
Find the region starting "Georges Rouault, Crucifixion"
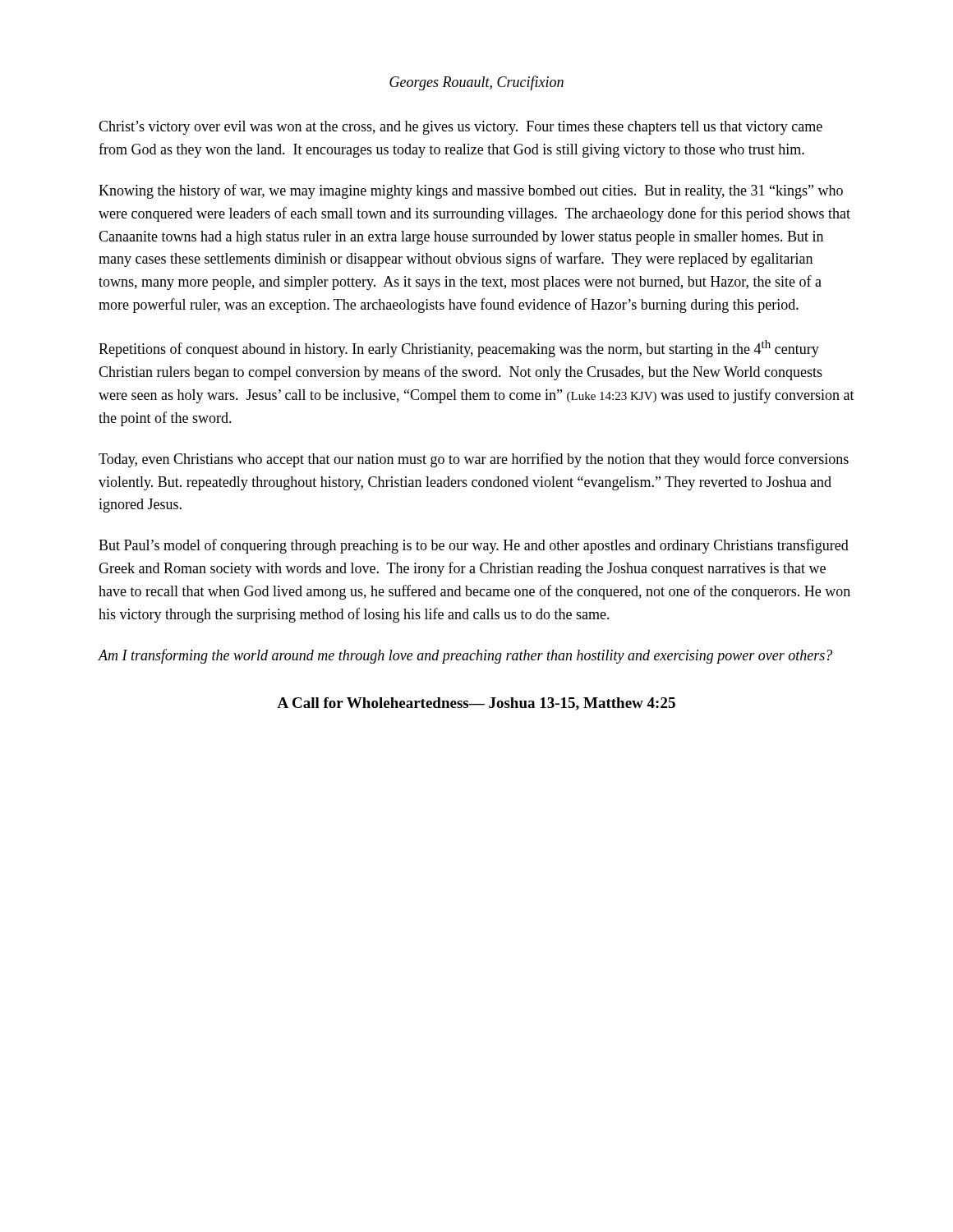[476, 82]
